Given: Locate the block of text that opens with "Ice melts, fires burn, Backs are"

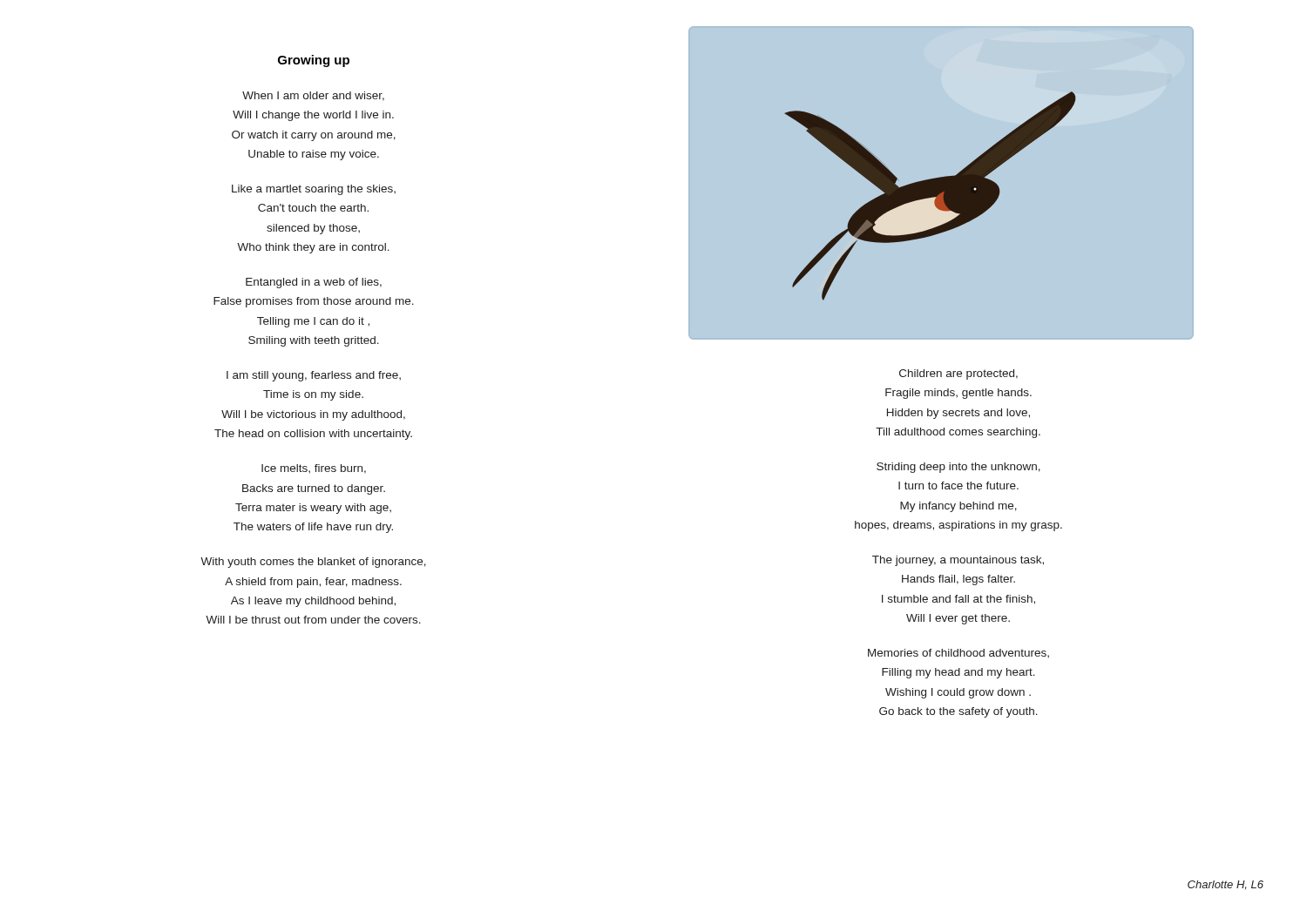Looking at the screenshot, I should pyautogui.click(x=314, y=497).
